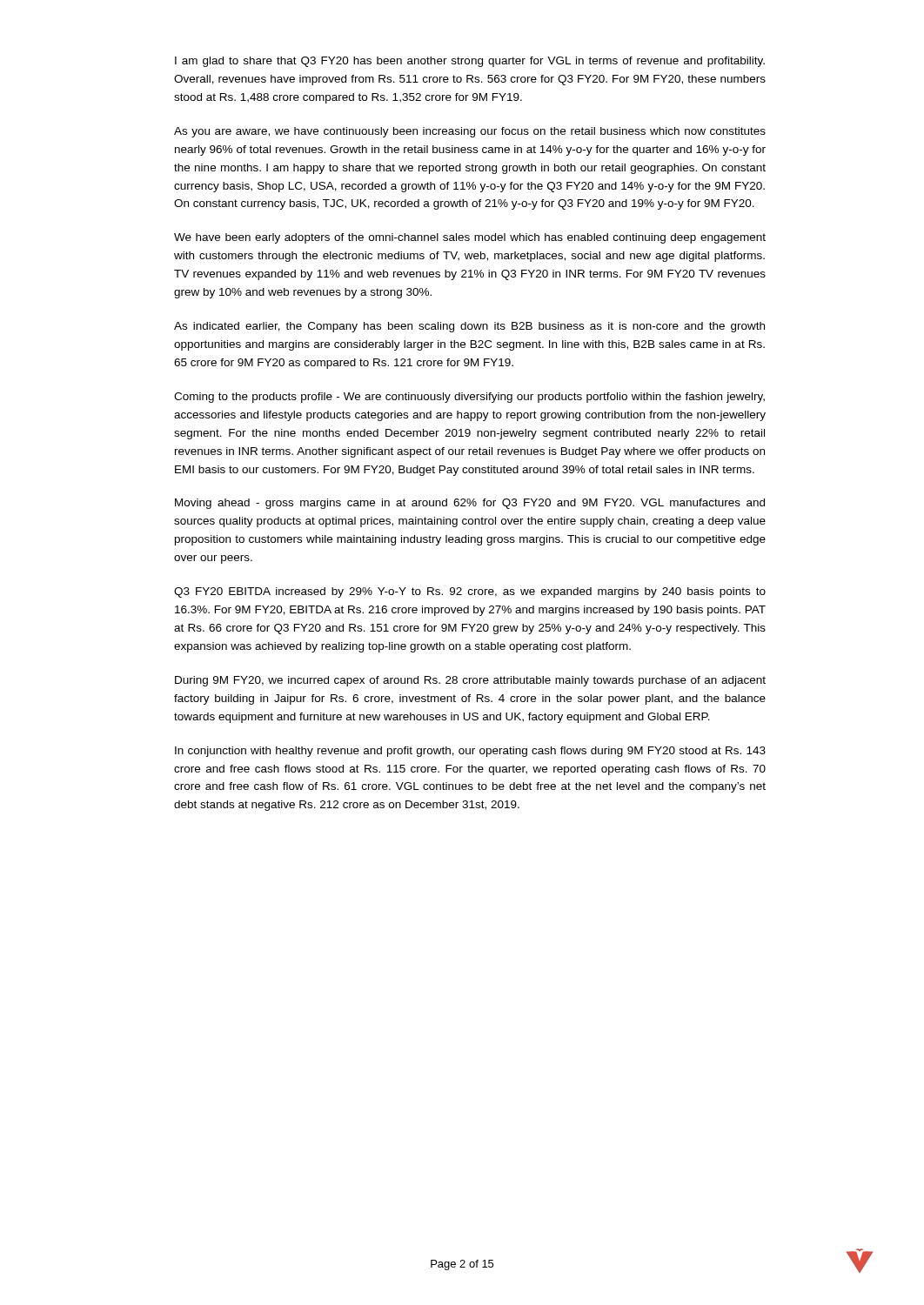Point to the element starting "During 9M FY20, we incurred"
The width and height of the screenshot is (924, 1305).
point(470,698)
